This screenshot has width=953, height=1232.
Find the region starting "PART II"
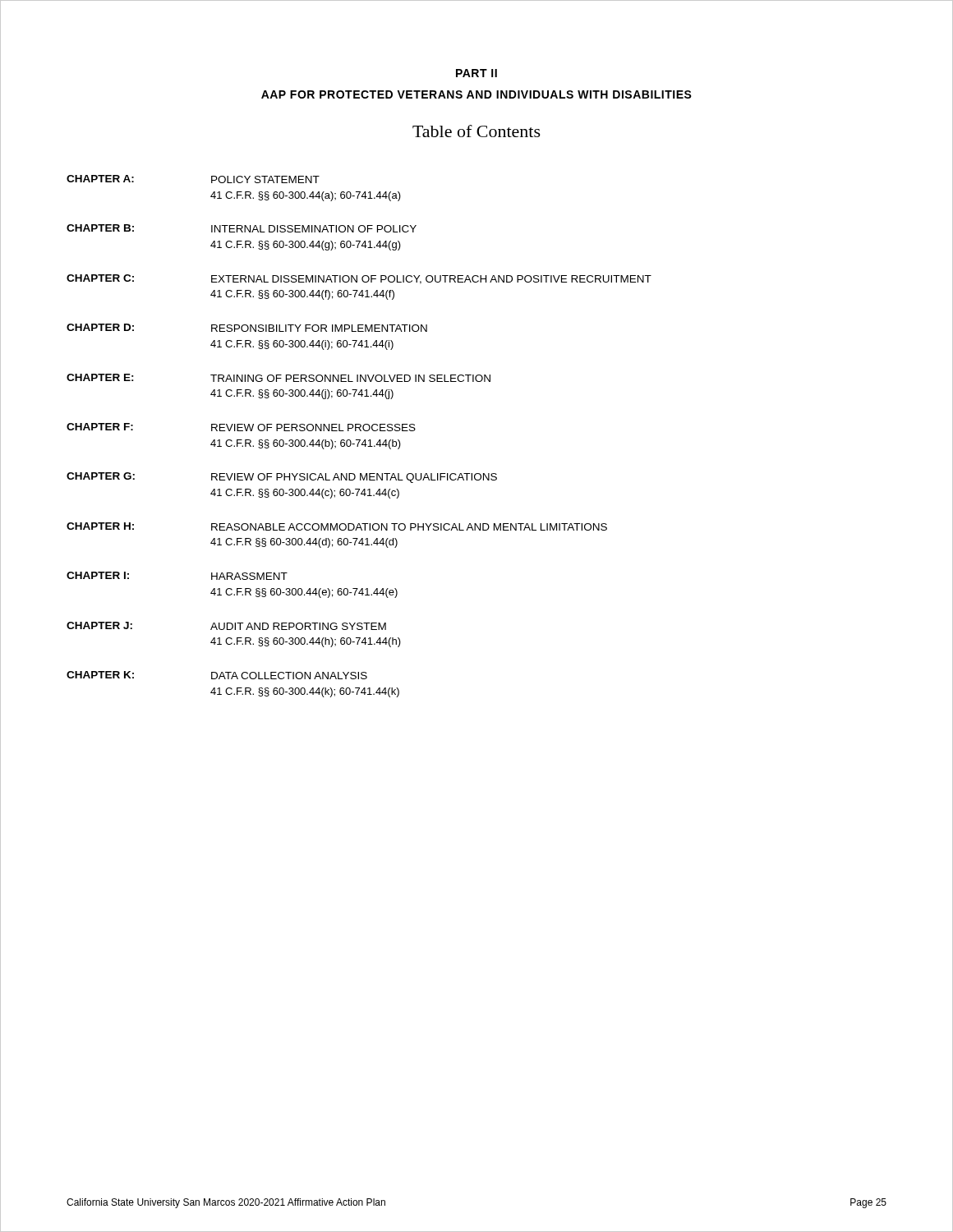click(476, 73)
